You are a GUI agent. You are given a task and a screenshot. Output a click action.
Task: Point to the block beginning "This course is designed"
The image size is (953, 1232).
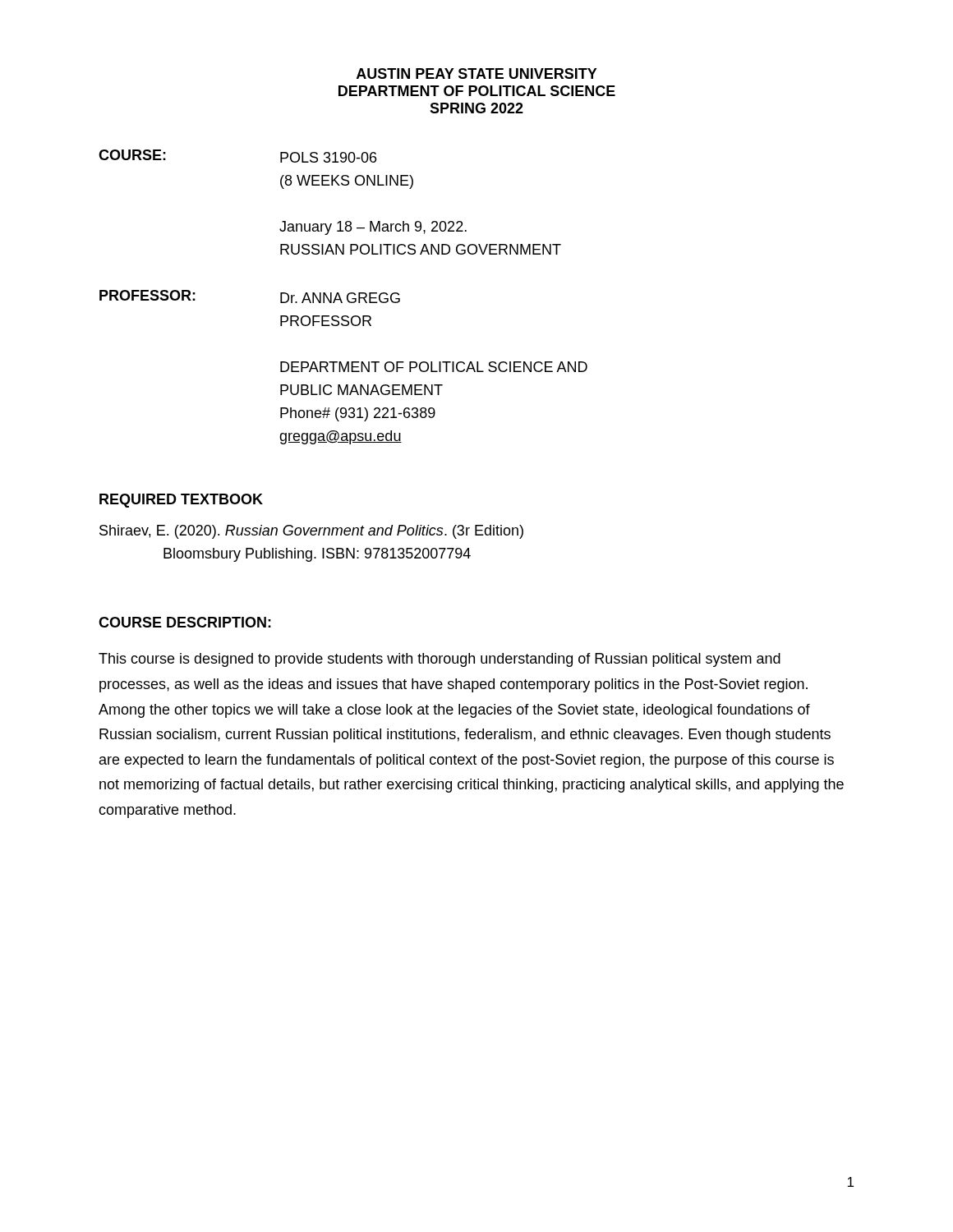point(471,734)
